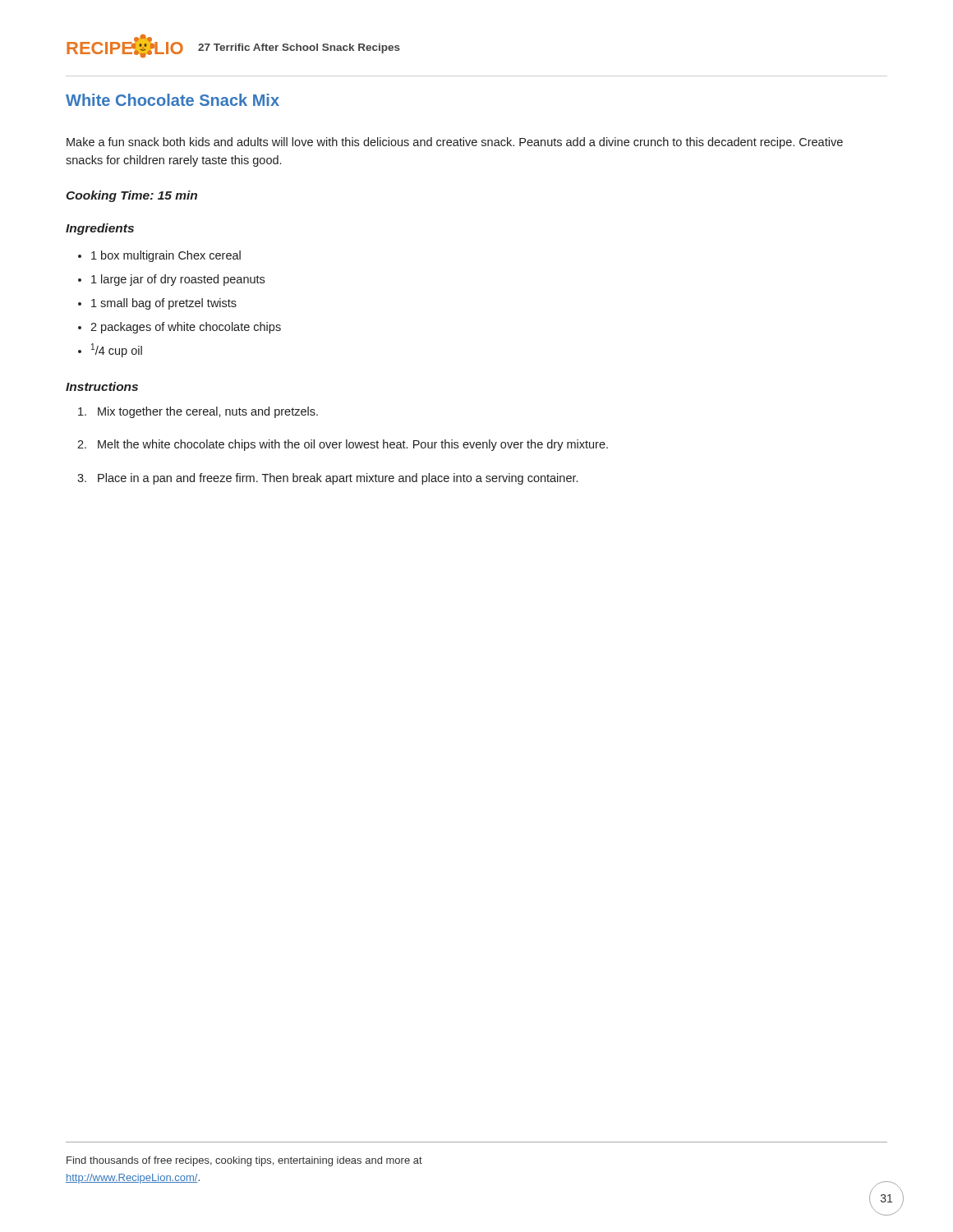The height and width of the screenshot is (1232, 953).
Task: Select the list item that reads "2 packages of"
Action: 186,327
